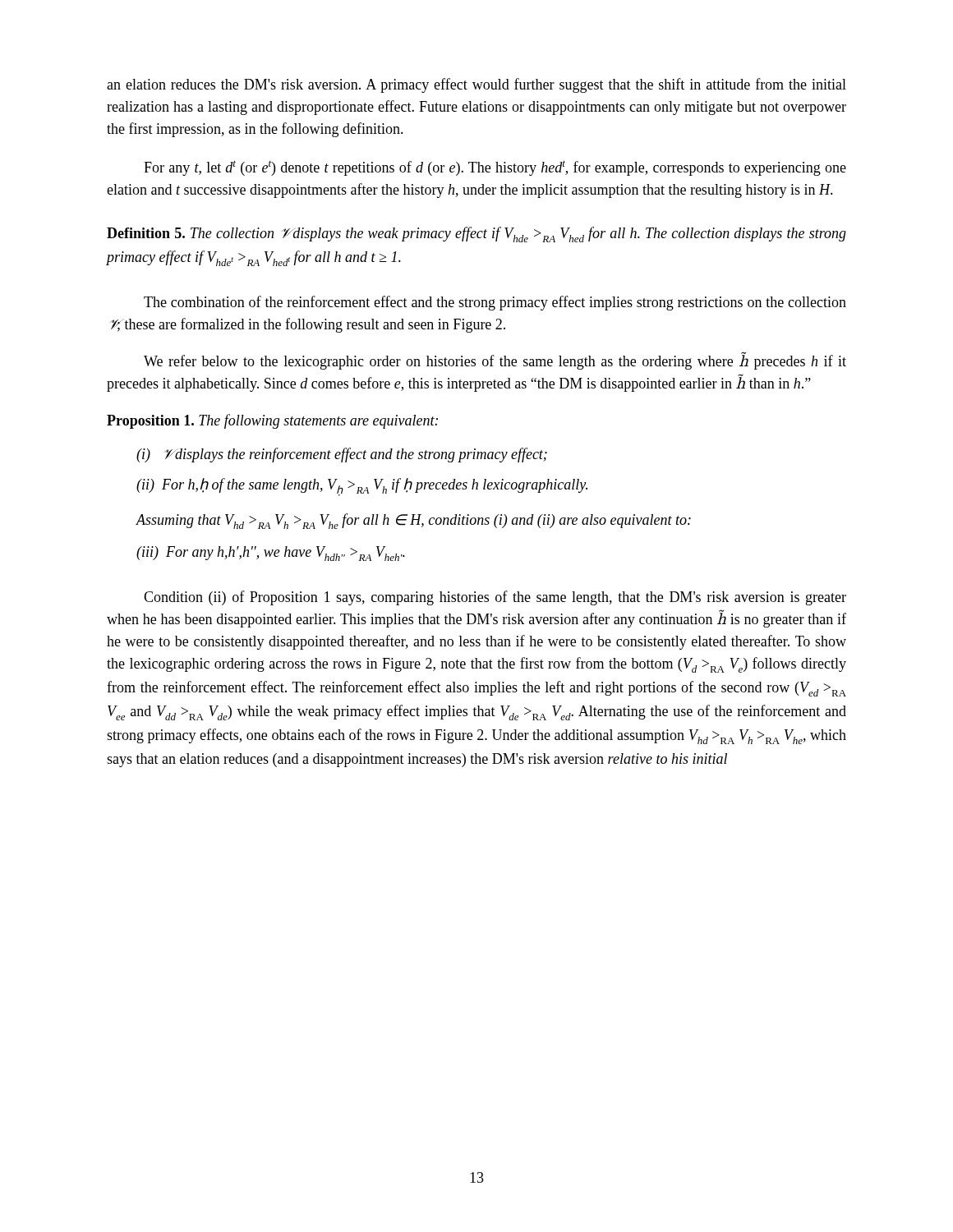Image resolution: width=953 pixels, height=1232 pixels.
Task: Find the text block starting "We refer below to the"
Action: point(476,373)
